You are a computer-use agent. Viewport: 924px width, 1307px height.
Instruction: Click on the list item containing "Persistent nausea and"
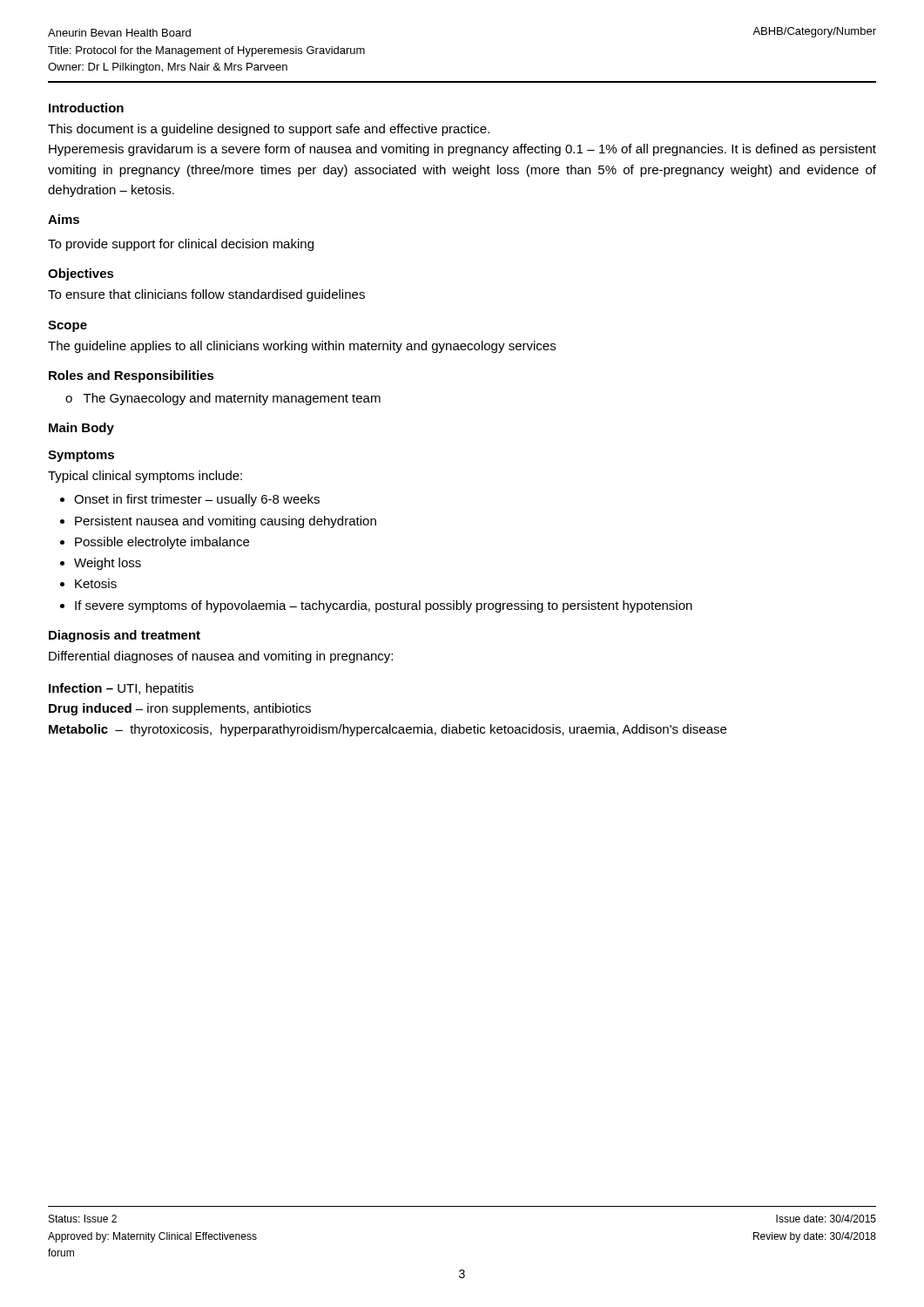click(x=225, y=520)
